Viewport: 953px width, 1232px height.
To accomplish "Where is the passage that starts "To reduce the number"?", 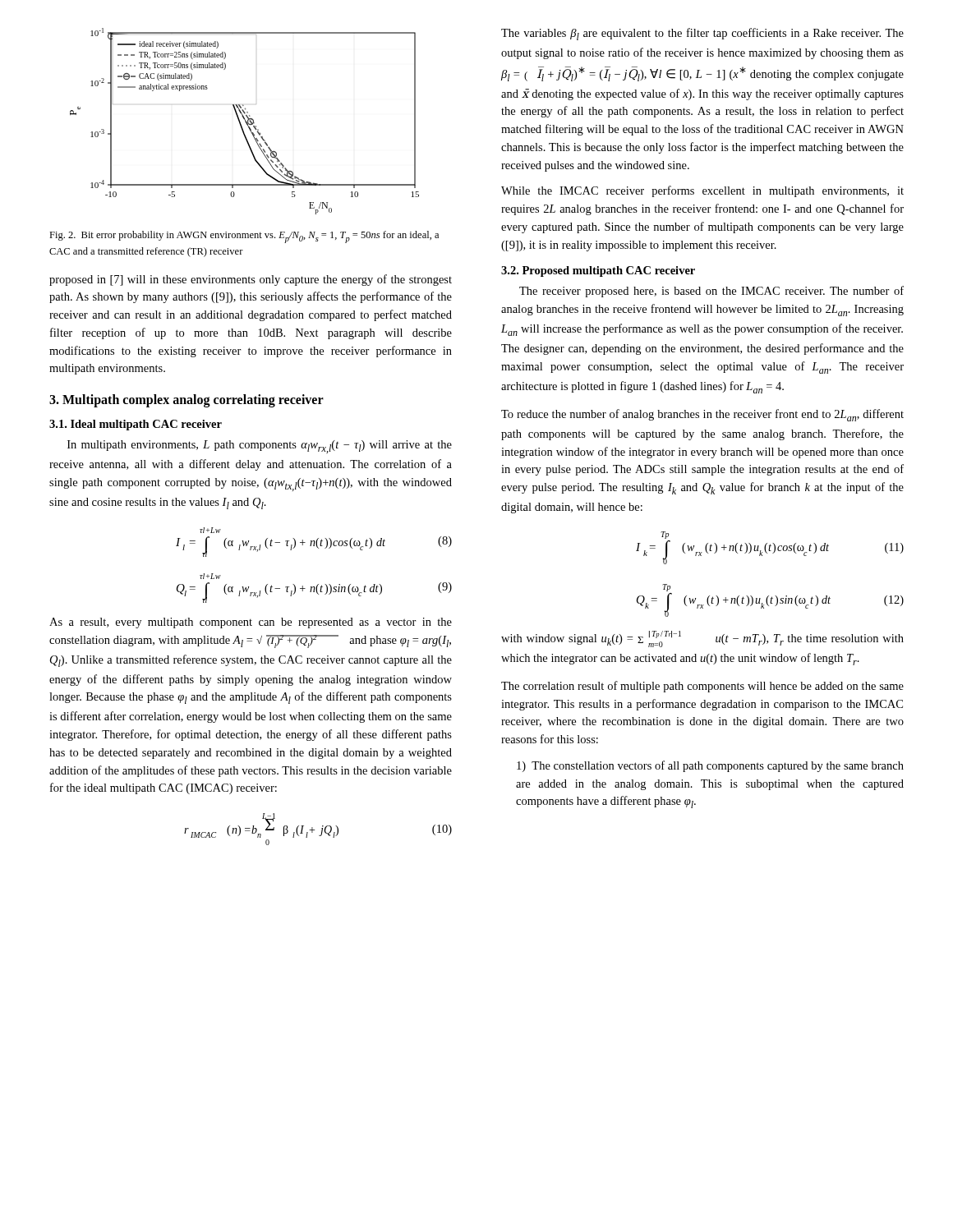I will click(702, 460).
